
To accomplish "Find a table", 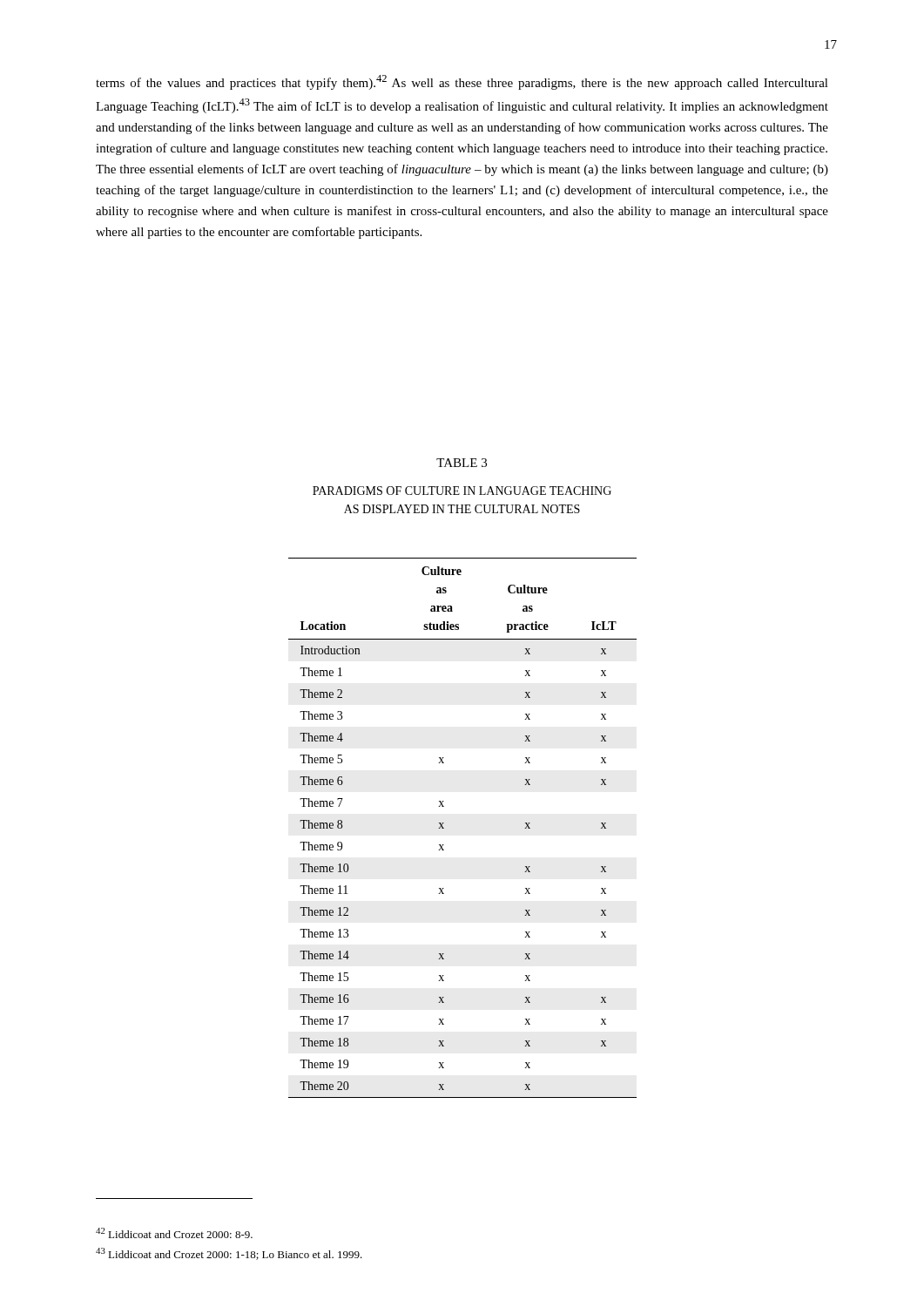I will pos(462,828).
